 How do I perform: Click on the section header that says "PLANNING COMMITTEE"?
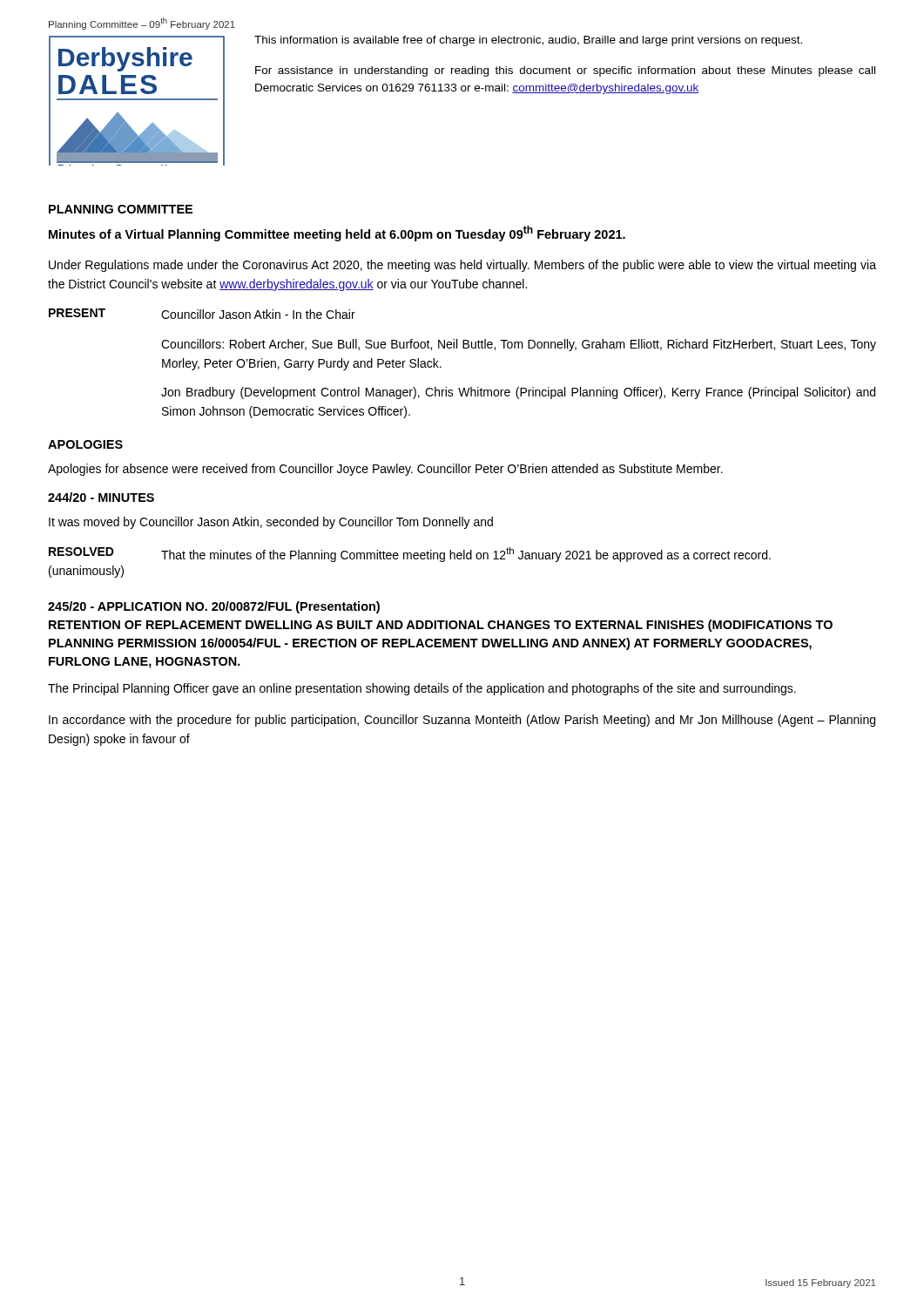pos(120,209)
